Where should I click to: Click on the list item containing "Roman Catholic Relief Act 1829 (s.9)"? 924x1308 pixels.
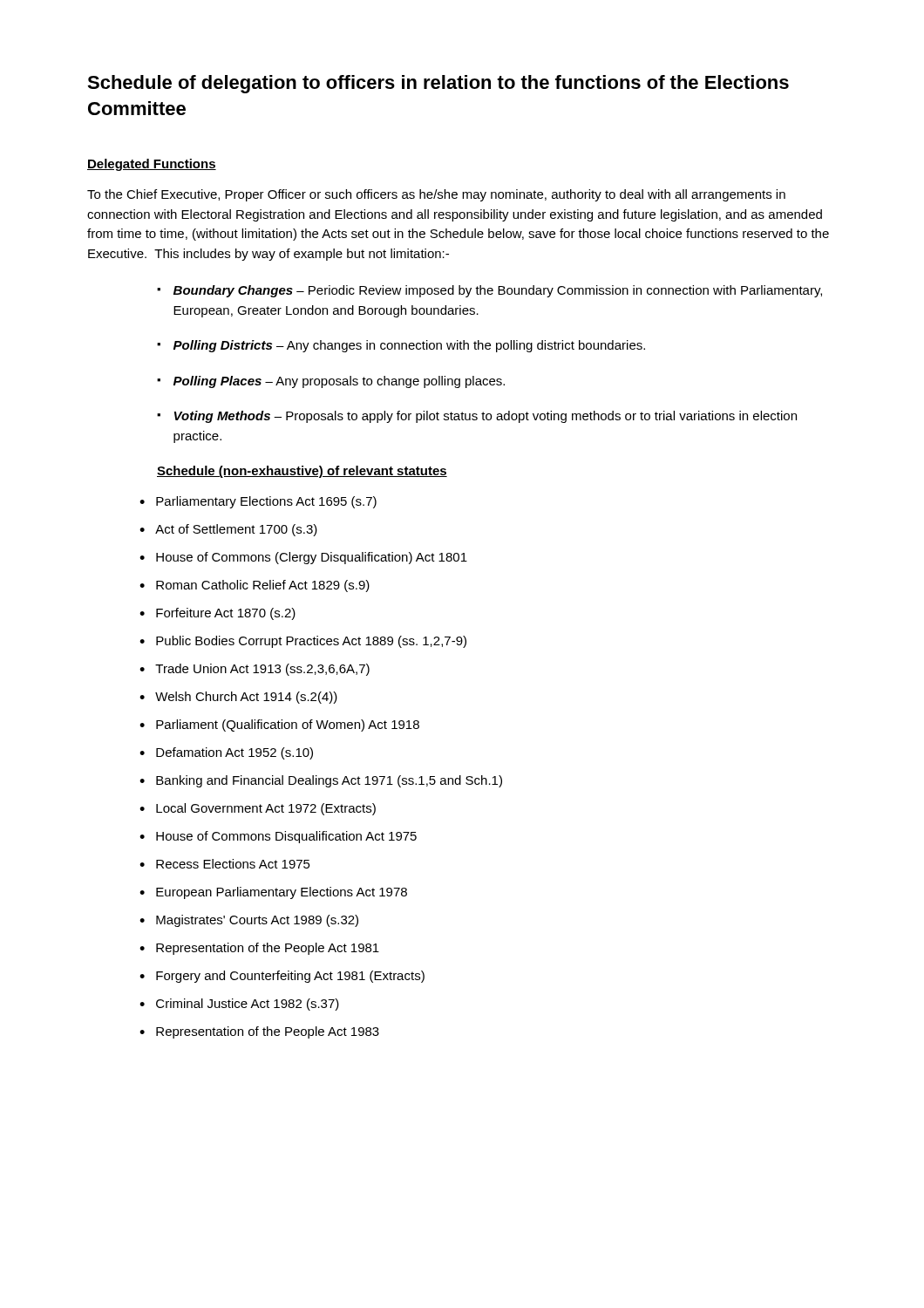[263, 585]
